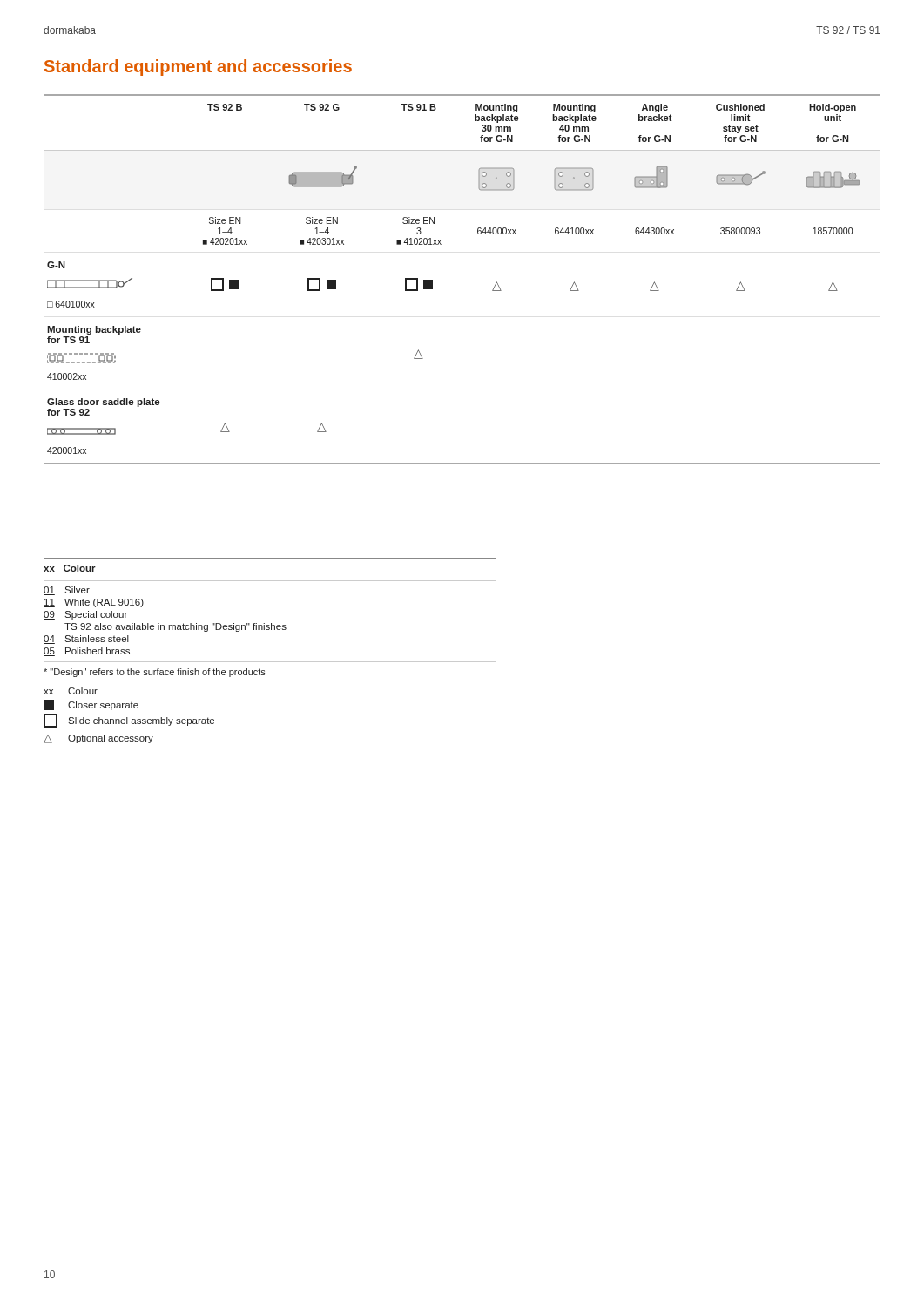Click the passage that begins "Slide channel assembly"
The width and height of the screenshot is (924, 1307).
pos(129,721)
